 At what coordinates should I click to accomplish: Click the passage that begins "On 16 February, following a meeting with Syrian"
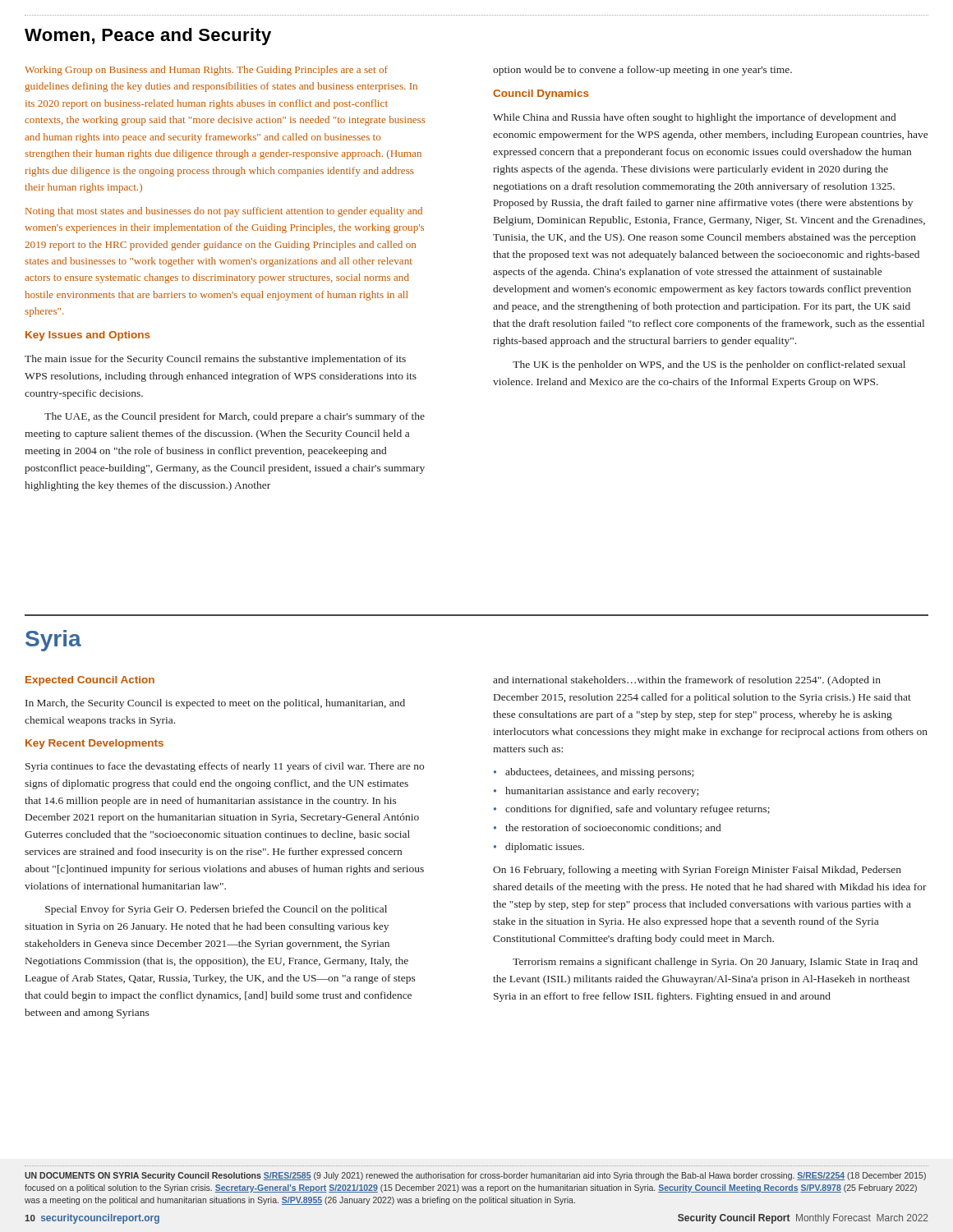click(x=711, y=933)
